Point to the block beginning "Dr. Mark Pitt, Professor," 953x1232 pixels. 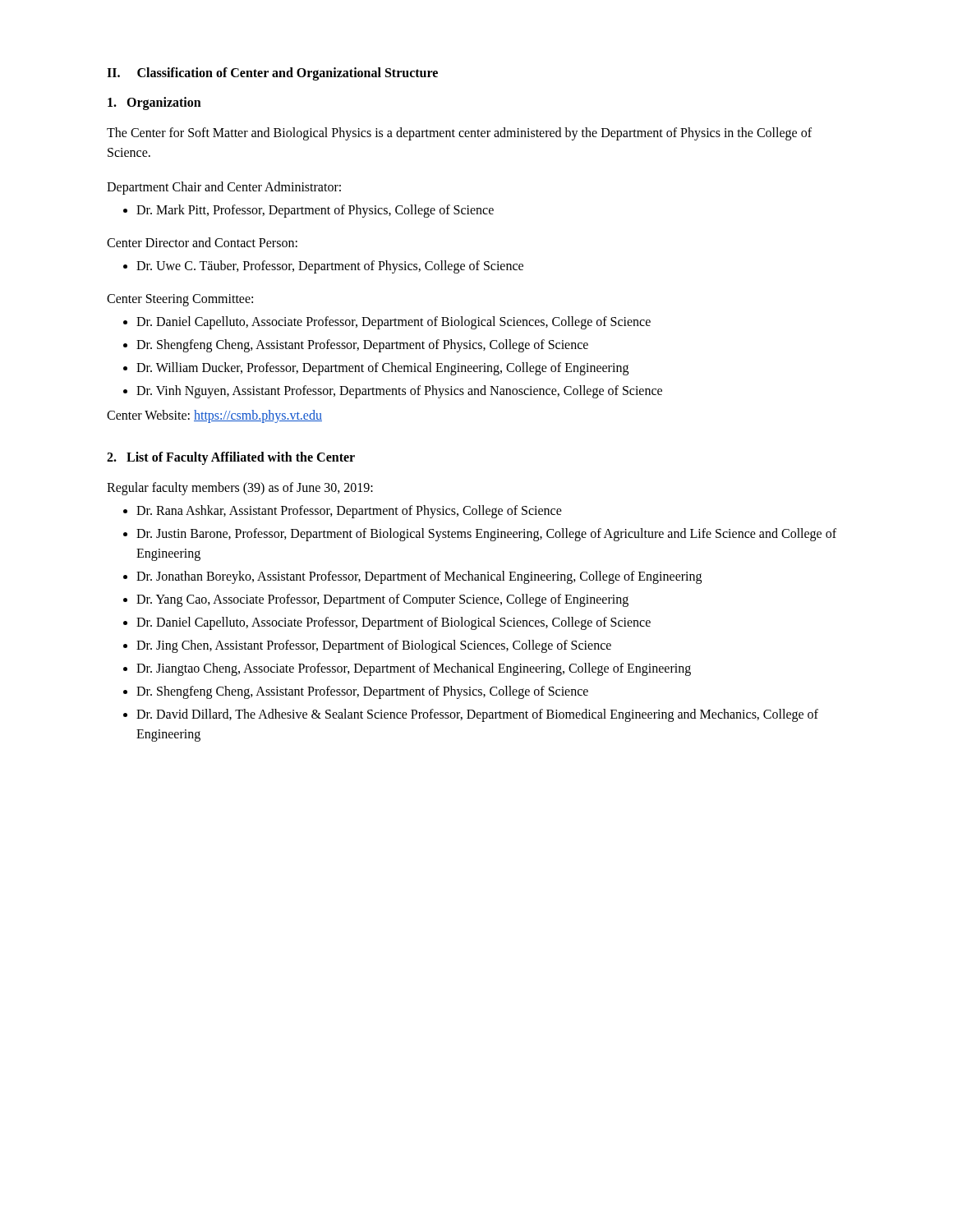click(x=476, y=210)
